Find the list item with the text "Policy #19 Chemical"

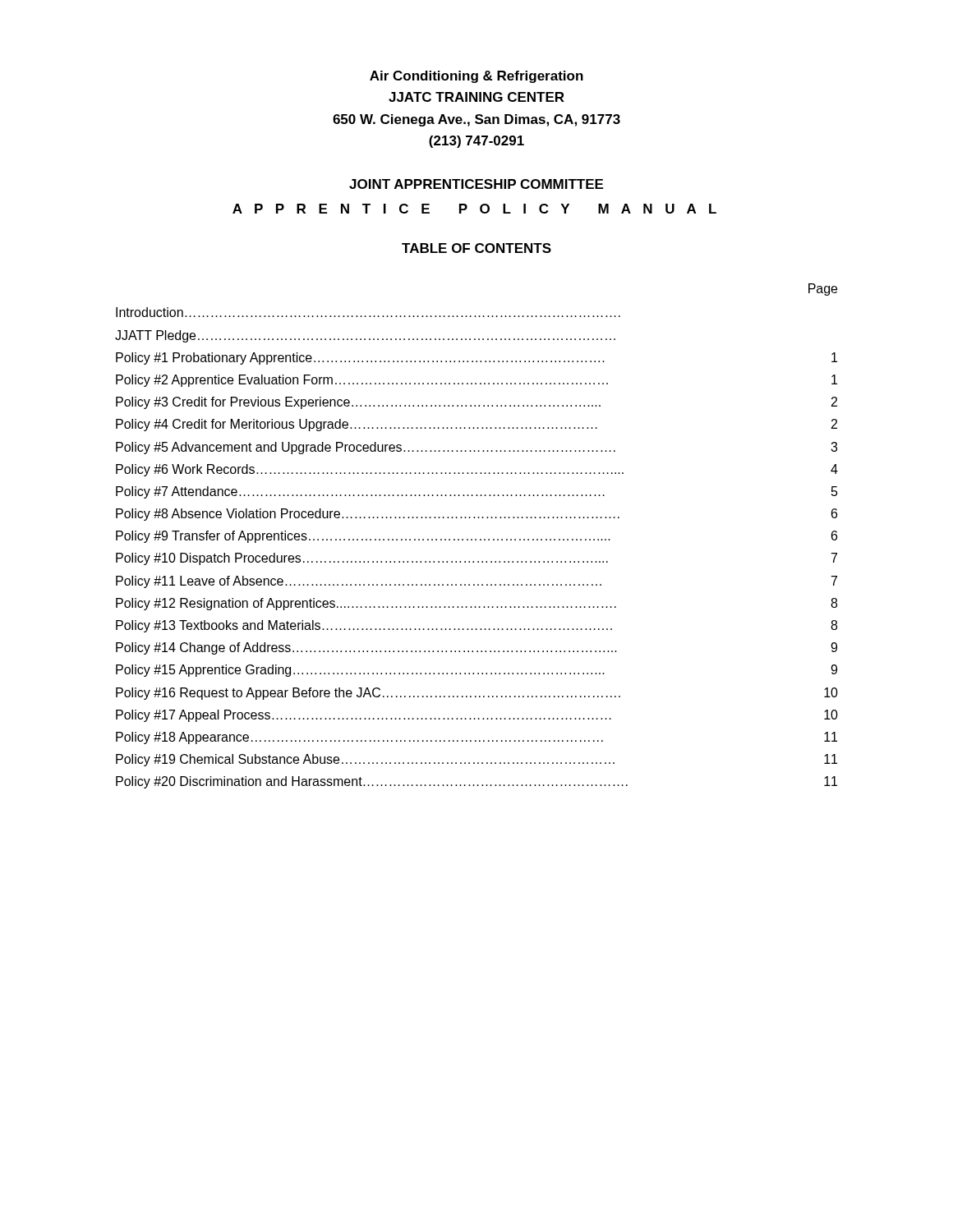pyautogui.click(x=476, y=759)
